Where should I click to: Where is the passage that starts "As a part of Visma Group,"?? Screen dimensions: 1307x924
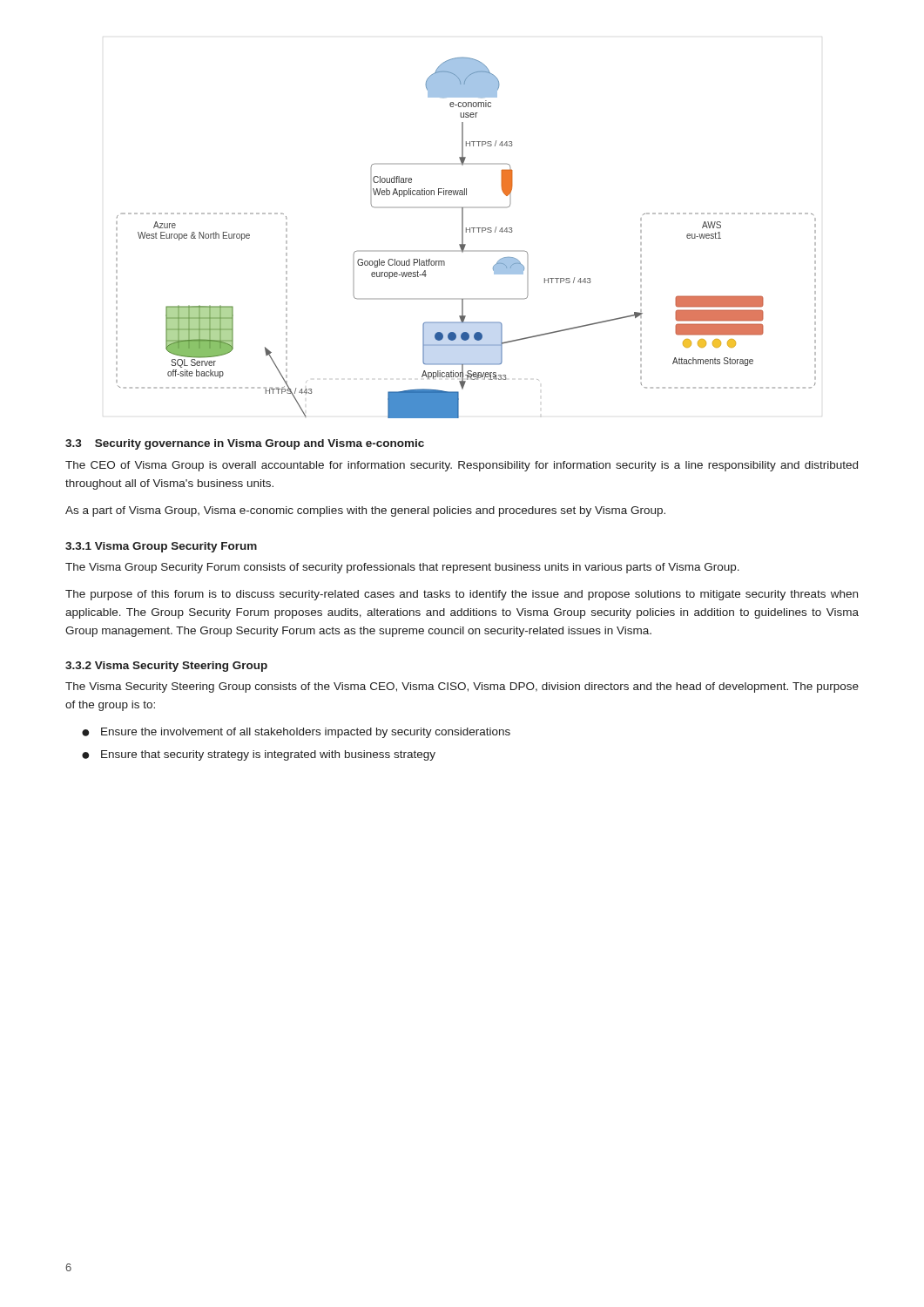[x=366, y=510]
